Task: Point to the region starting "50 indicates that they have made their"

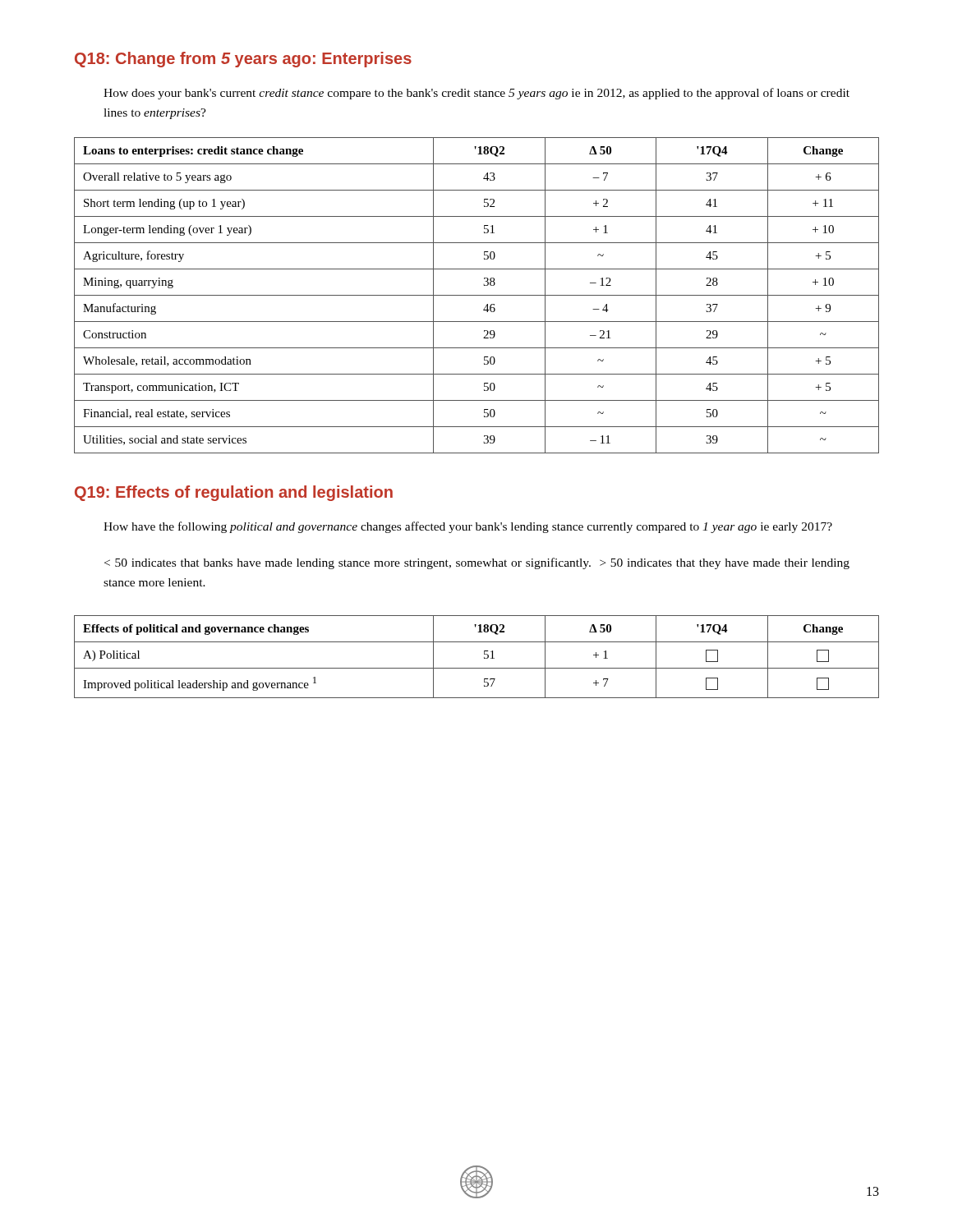Action: 476,572
